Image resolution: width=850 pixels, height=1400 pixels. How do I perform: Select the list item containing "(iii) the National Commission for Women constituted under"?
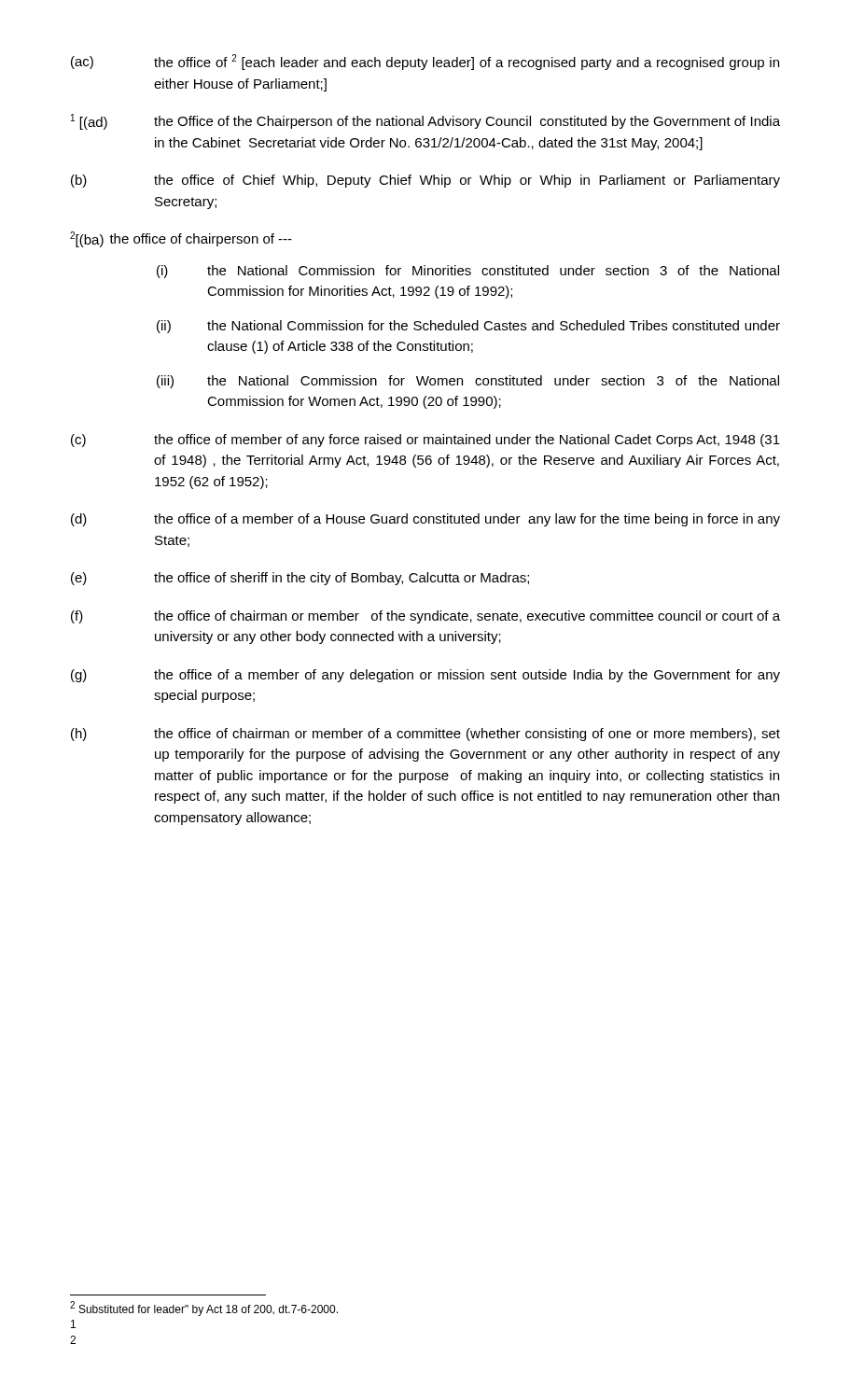pos(468,391)
